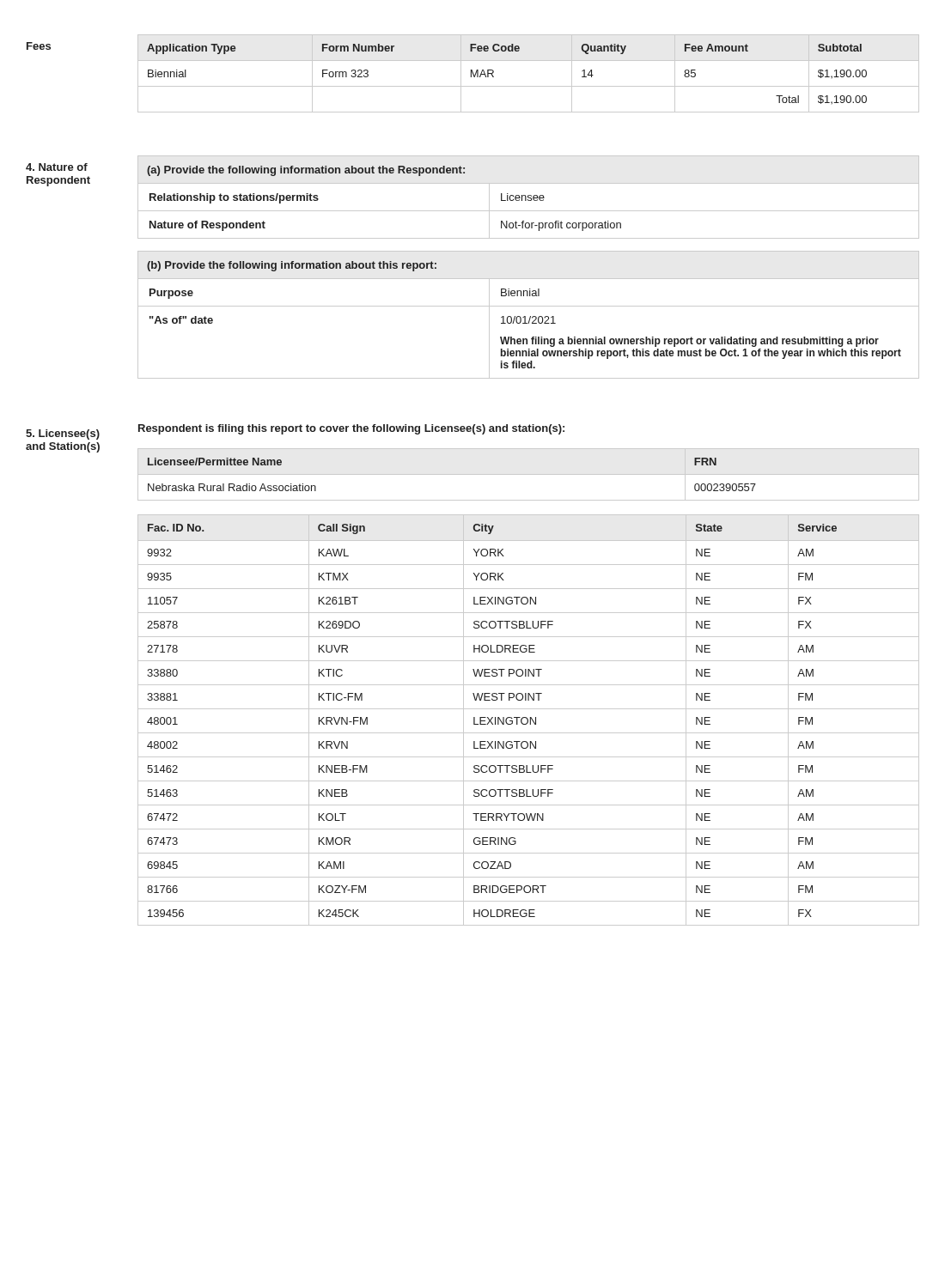Select the table that reads "(b) Provide the following"
This screenshot has width=945, height=1288.
(528, 315)
